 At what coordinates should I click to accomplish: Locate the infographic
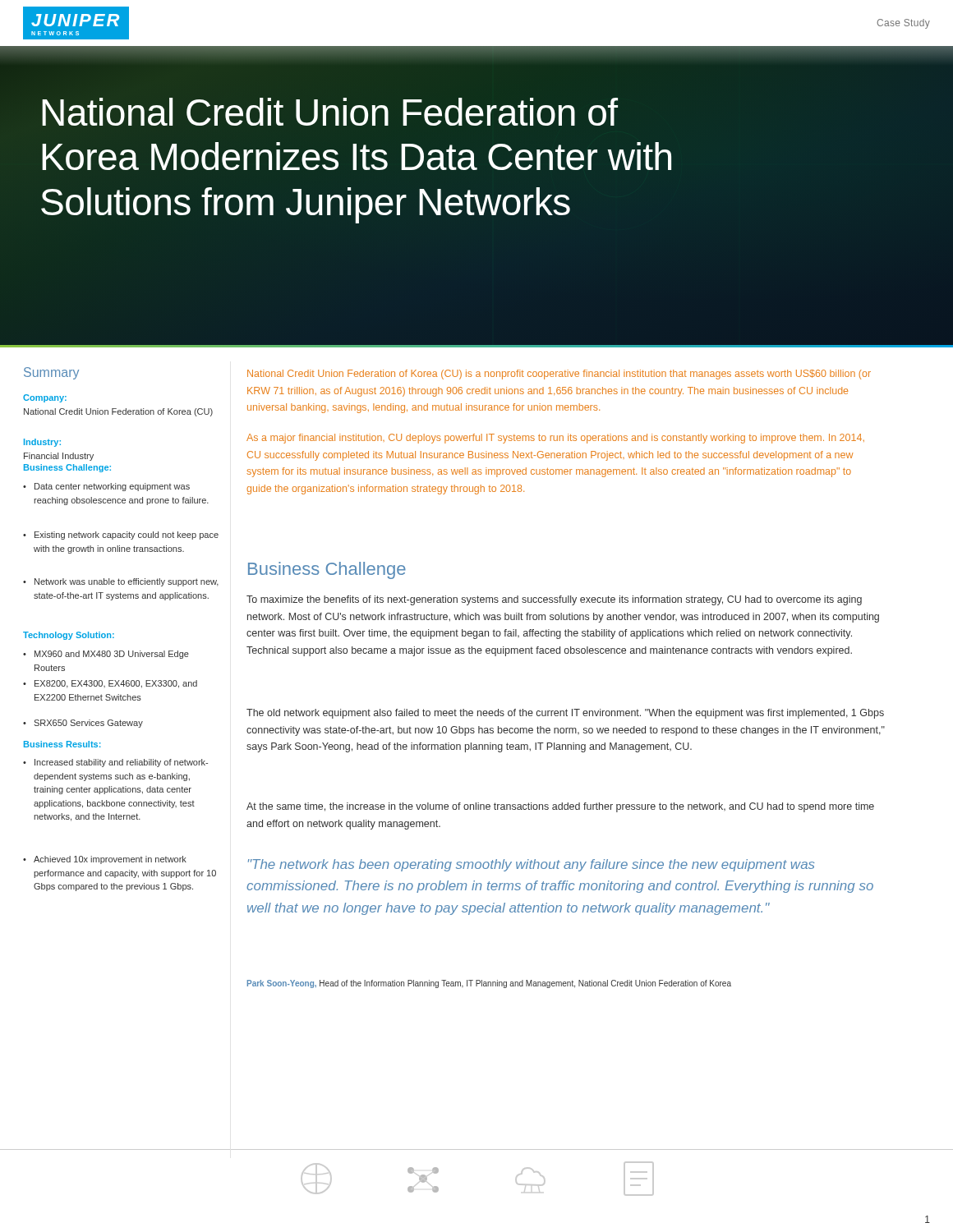pyautogui.click(x=476, y=1178)
